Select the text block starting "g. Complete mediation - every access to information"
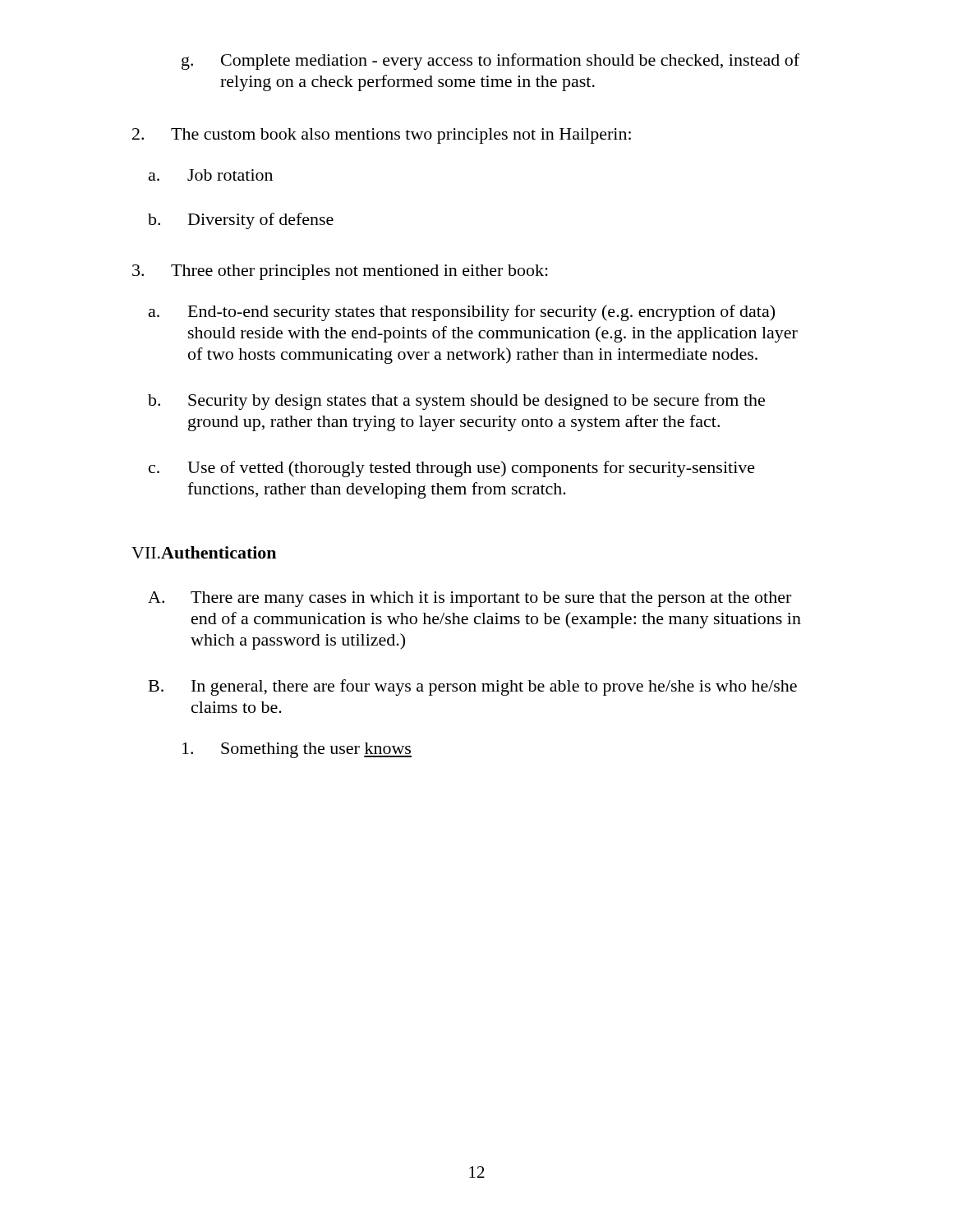This screenshot has height=1232, width=953. pyautogui.click(x=493, y=71)
